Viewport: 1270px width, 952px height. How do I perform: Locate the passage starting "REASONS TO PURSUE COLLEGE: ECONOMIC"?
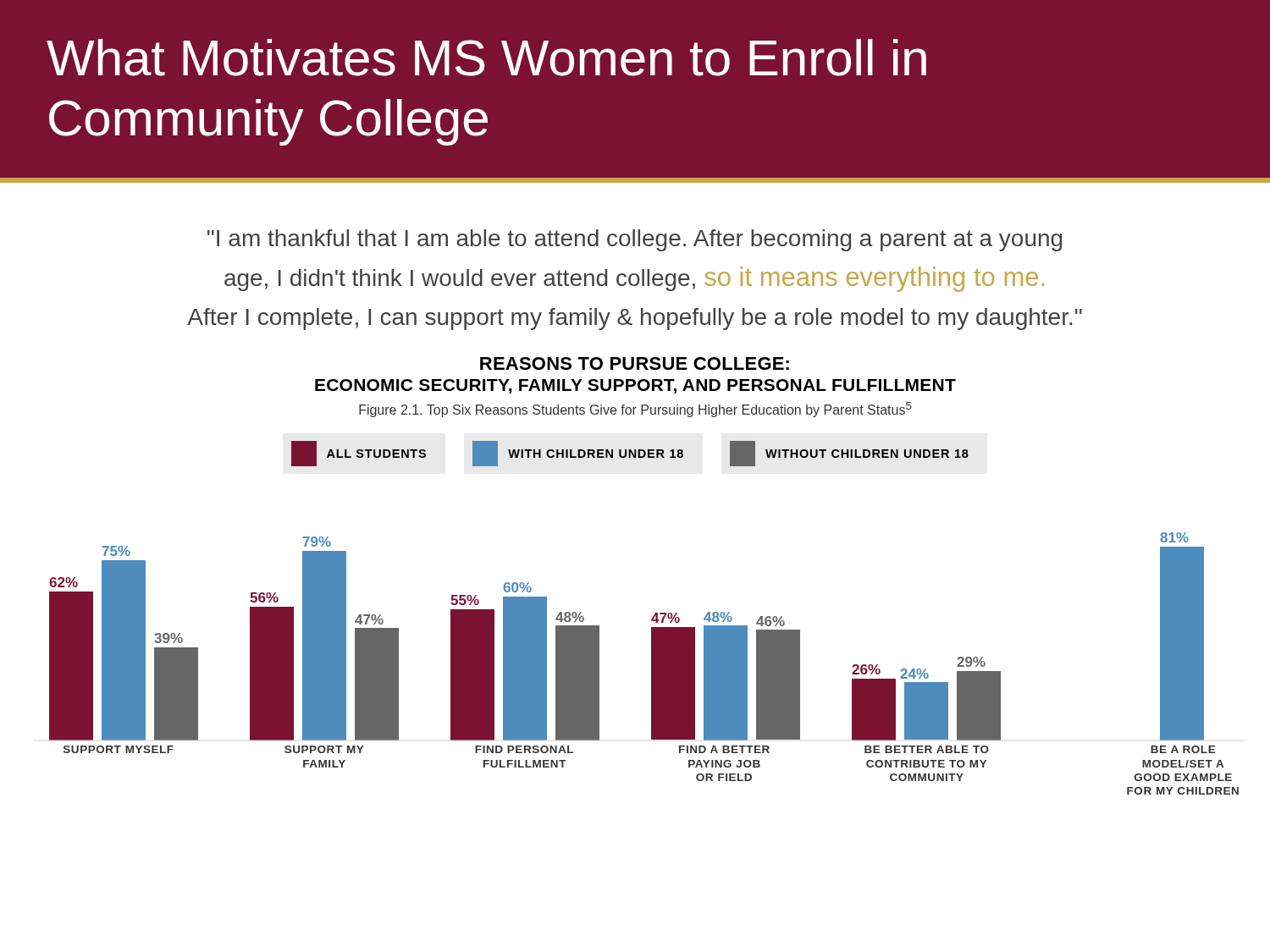[x=635, y=374]
